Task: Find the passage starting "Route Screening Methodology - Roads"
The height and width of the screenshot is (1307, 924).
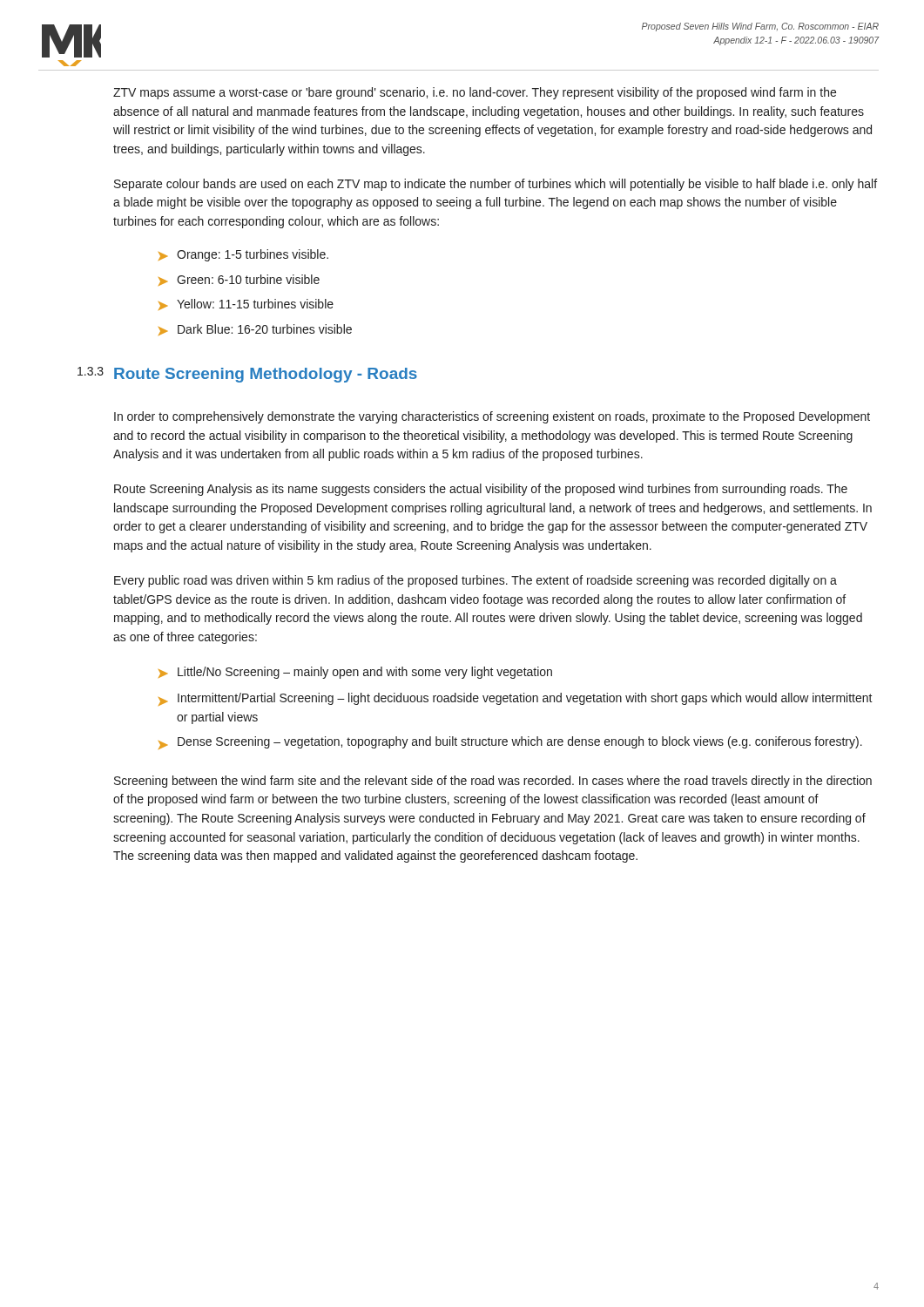Action: coord(265,373)
